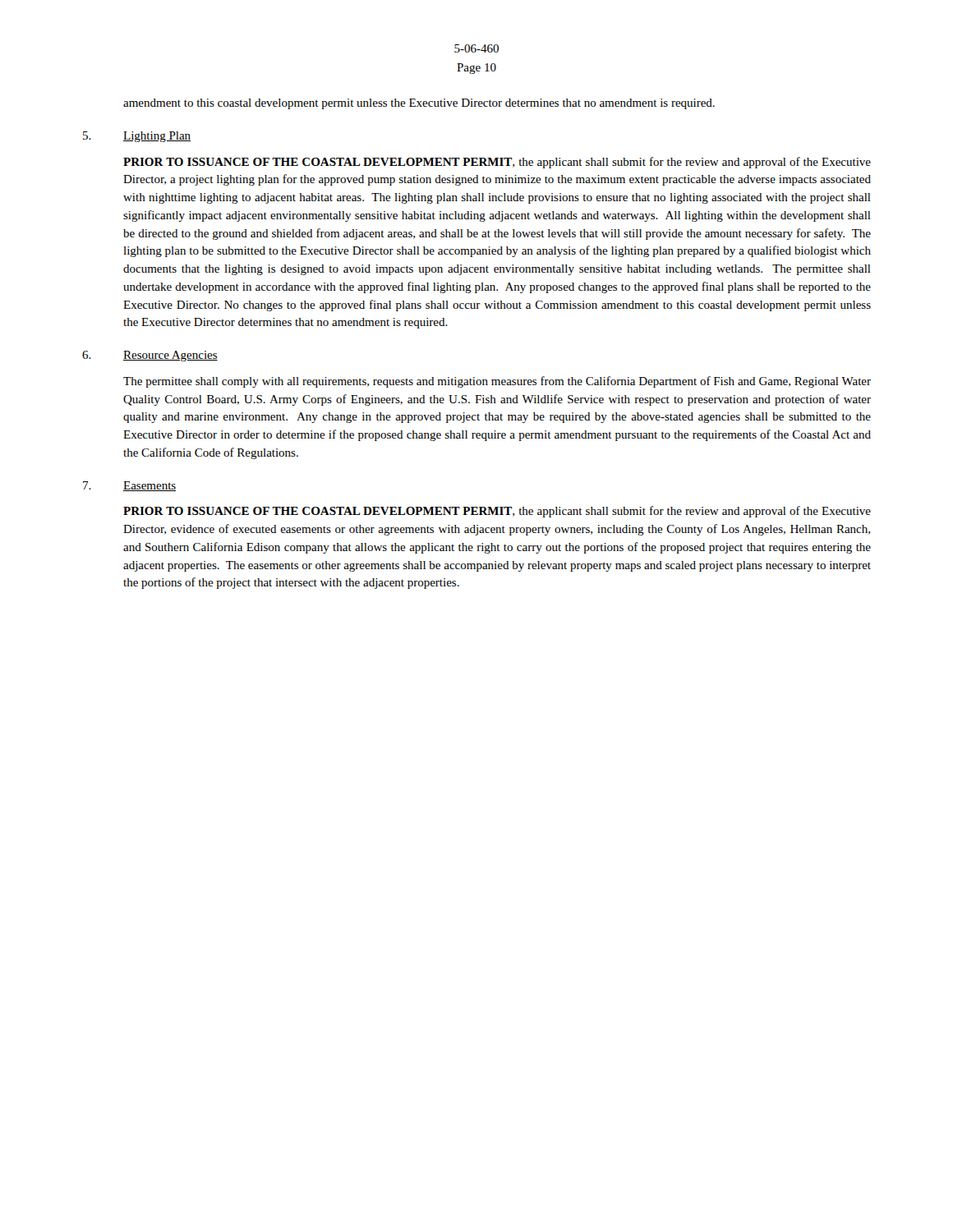Click where it says "7. Easements"
This screenshot has width=953, height=1232.
pyautogui.click(x=129, y=486)
